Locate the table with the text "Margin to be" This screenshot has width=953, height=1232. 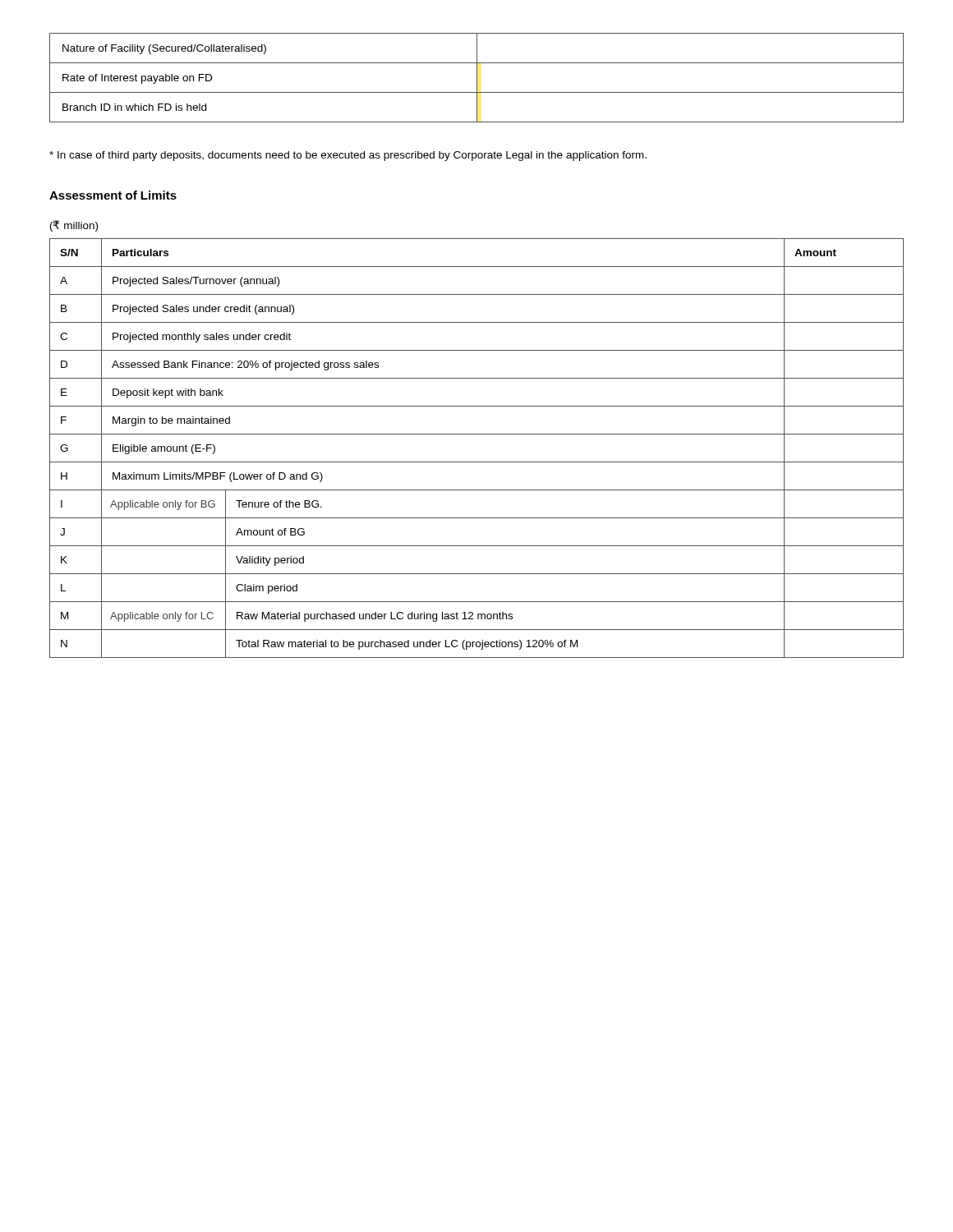[476, 448]
